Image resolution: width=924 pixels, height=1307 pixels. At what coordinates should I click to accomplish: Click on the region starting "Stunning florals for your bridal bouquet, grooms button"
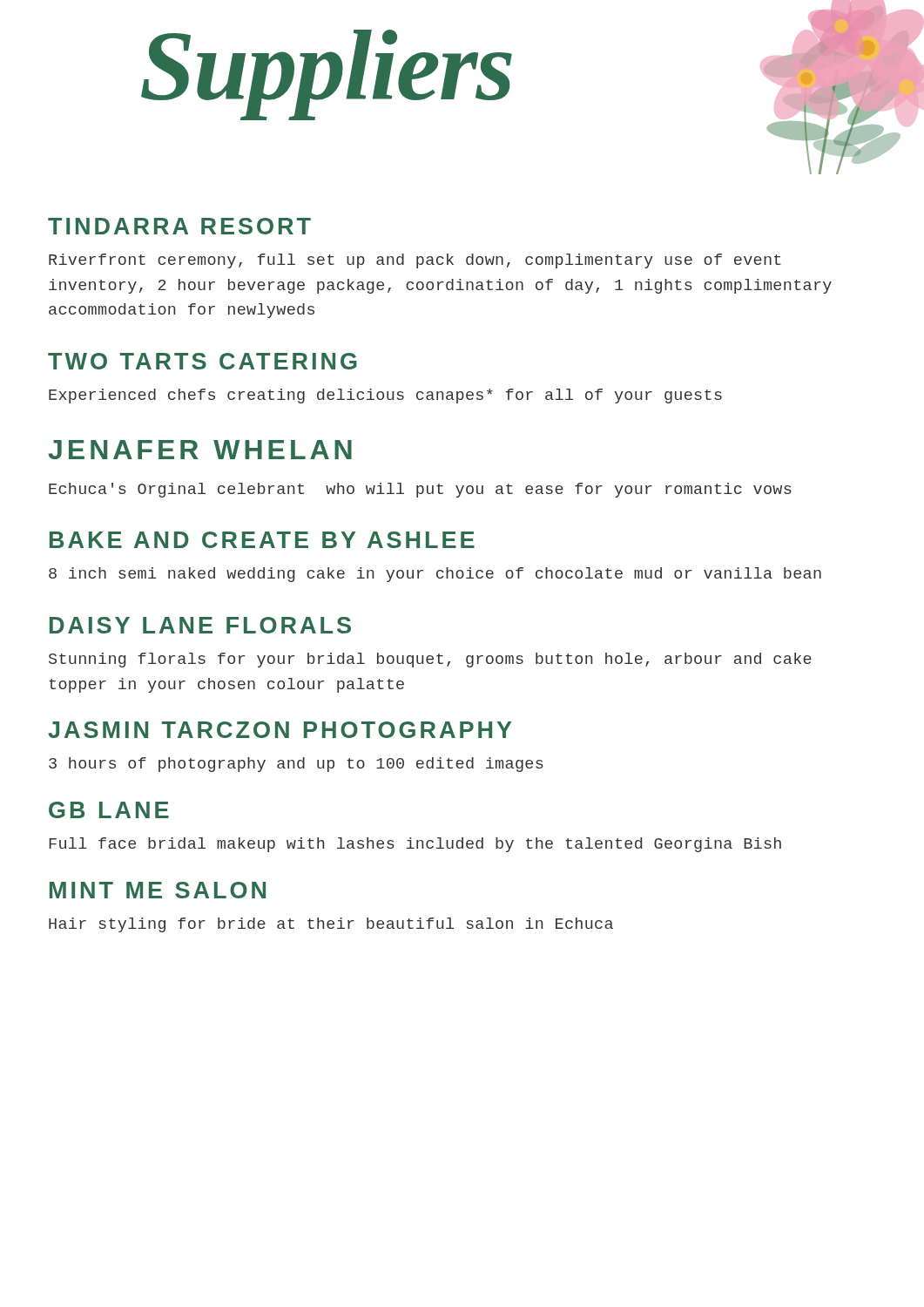tap(430, 673)
